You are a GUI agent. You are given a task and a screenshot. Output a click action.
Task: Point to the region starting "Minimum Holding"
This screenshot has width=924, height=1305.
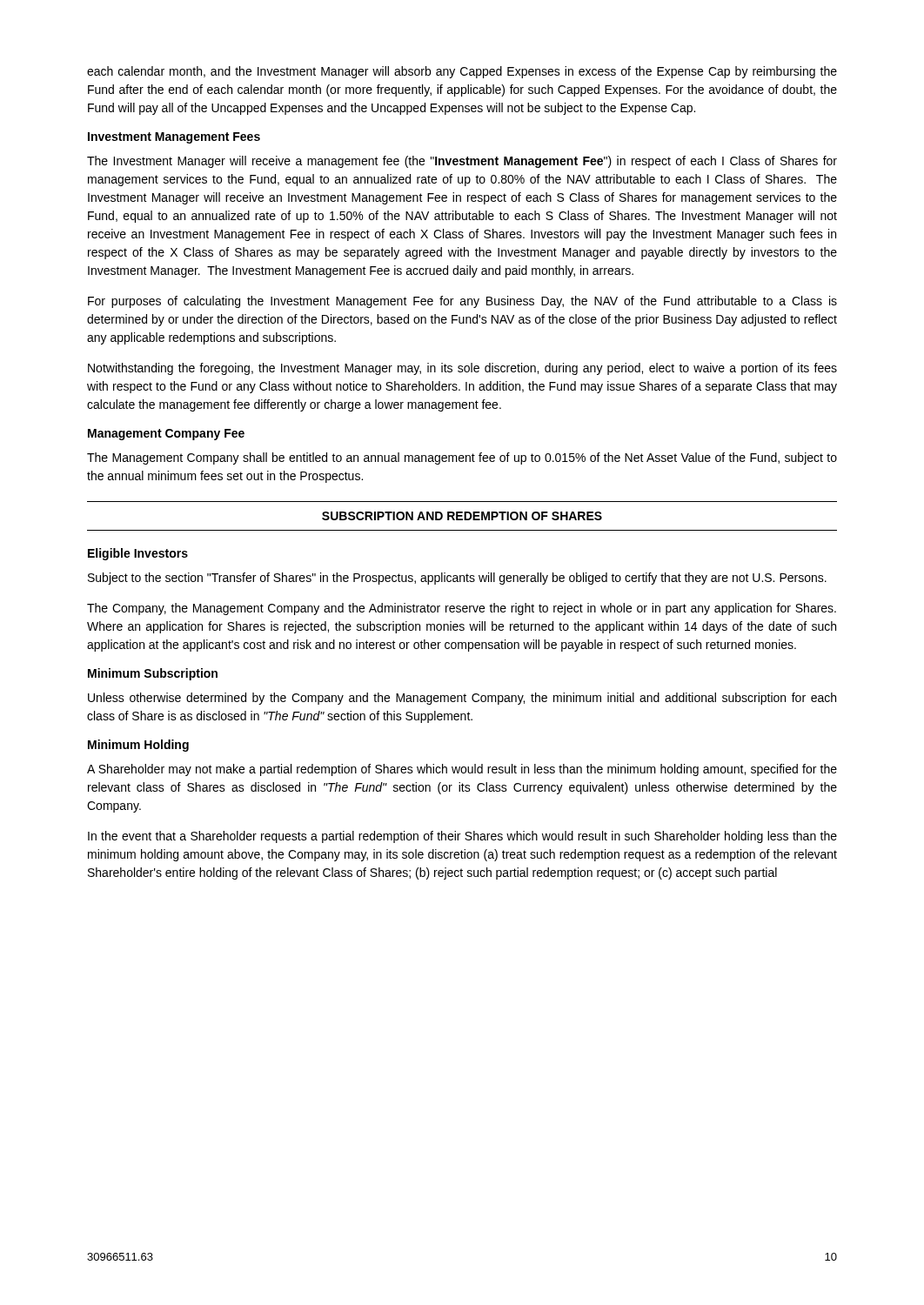click(x=138, y=745)
